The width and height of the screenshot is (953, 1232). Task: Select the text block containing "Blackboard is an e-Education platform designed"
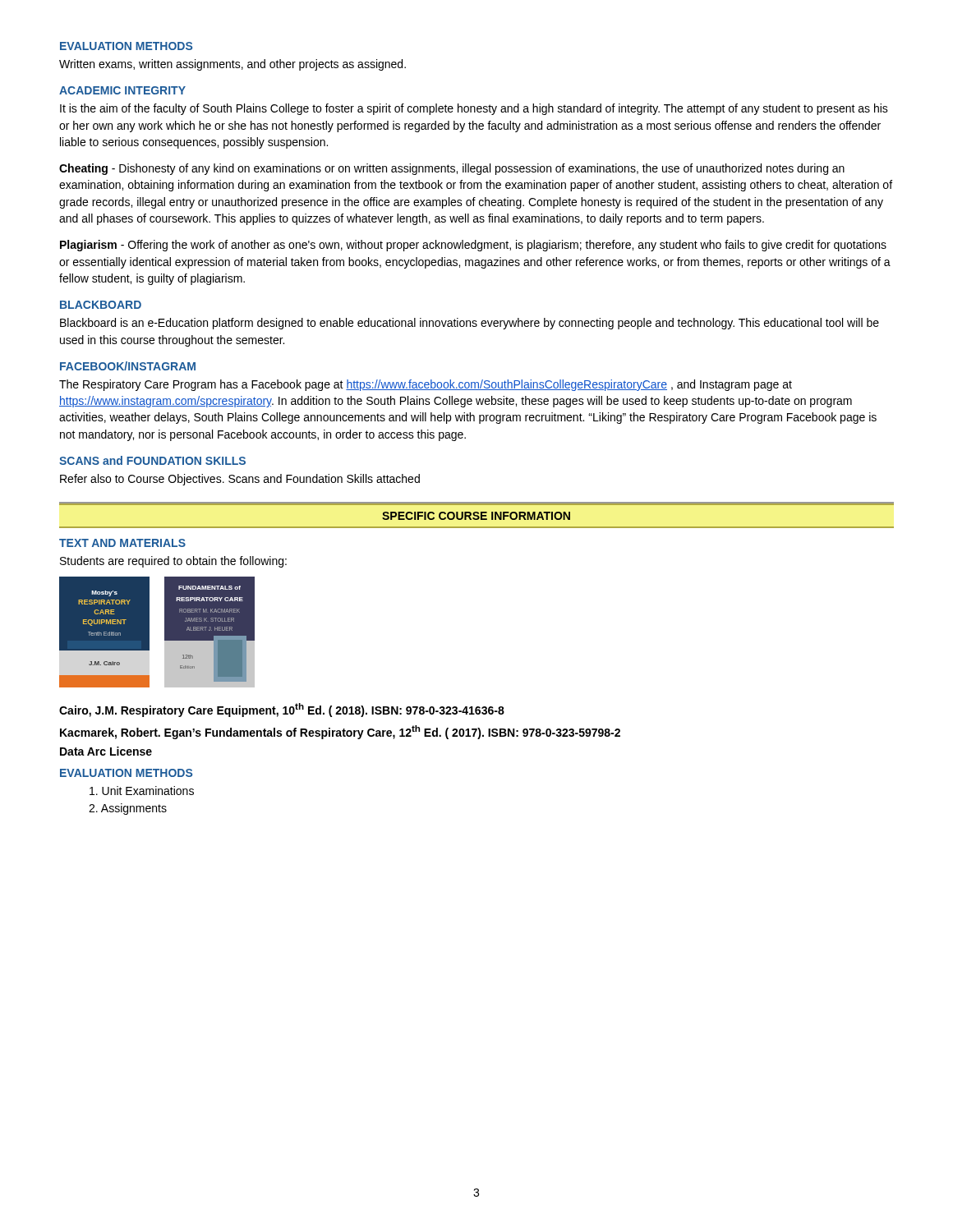point(469,331)
